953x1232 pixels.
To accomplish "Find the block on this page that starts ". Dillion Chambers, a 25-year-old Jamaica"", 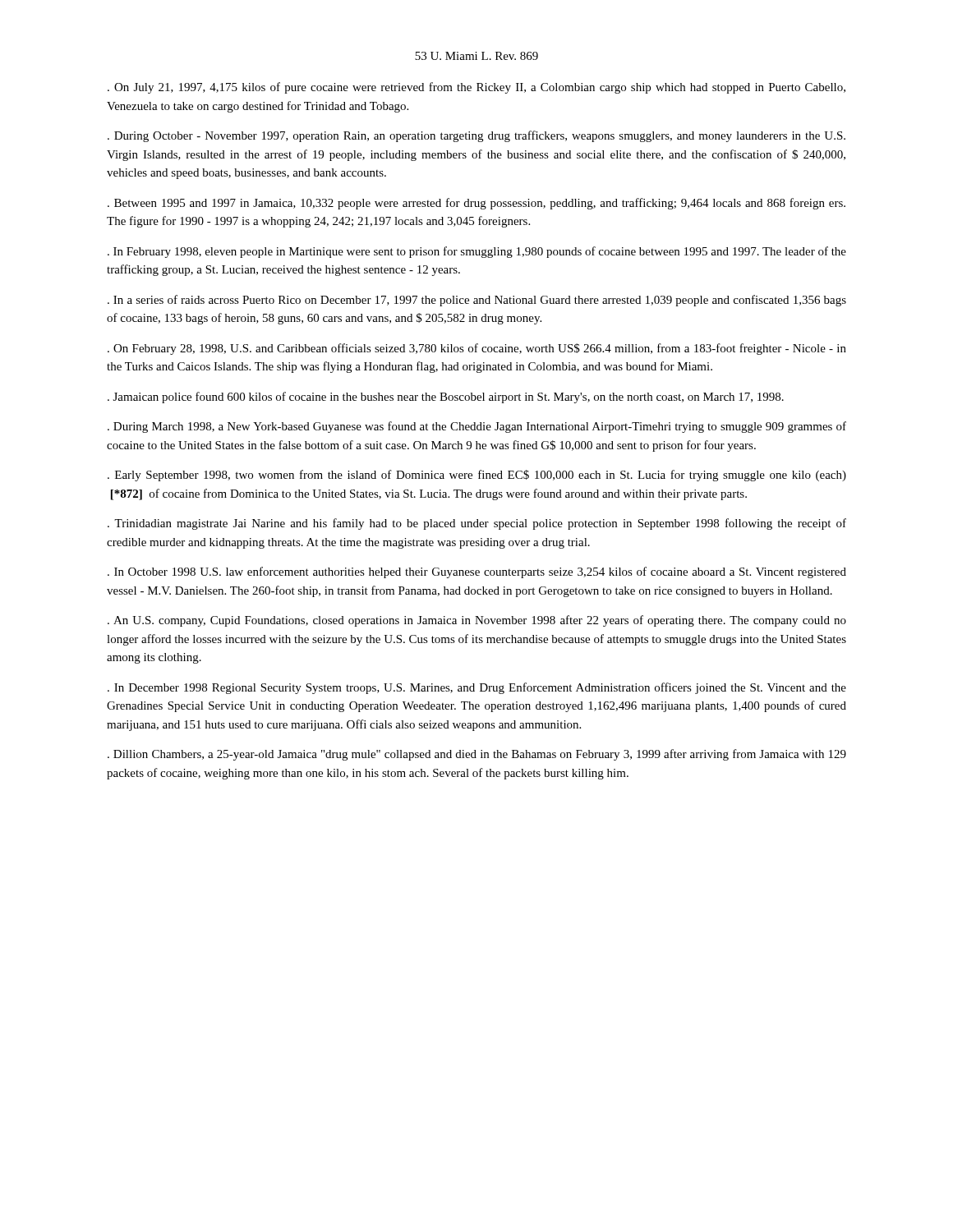I will (476, 763).
